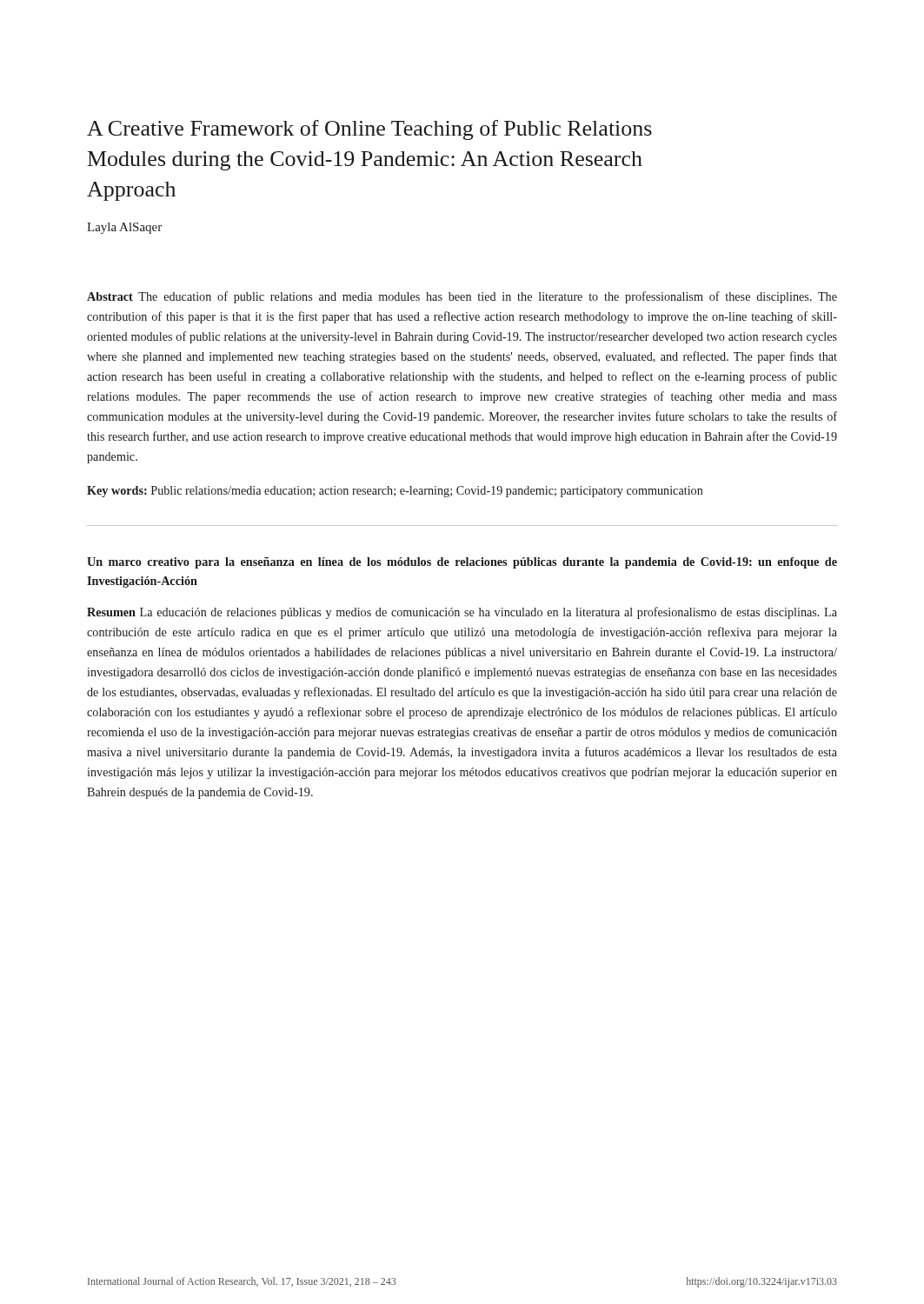Navigate to the passage starting "Key words: Public relations/media education; action"
This screenshot has height=1304, width=924.
395,491
